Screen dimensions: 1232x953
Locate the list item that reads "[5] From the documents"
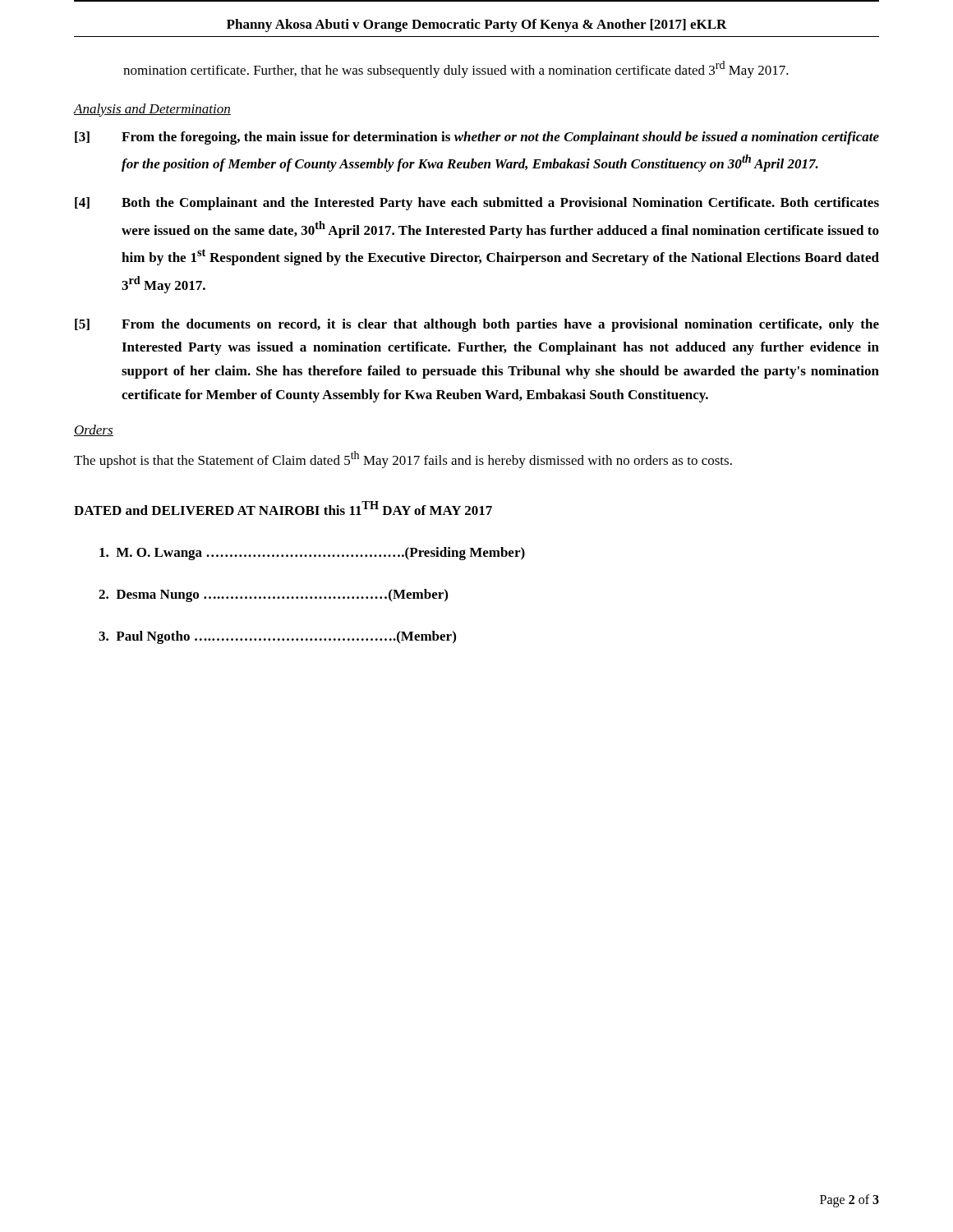[x=476, y=360]
